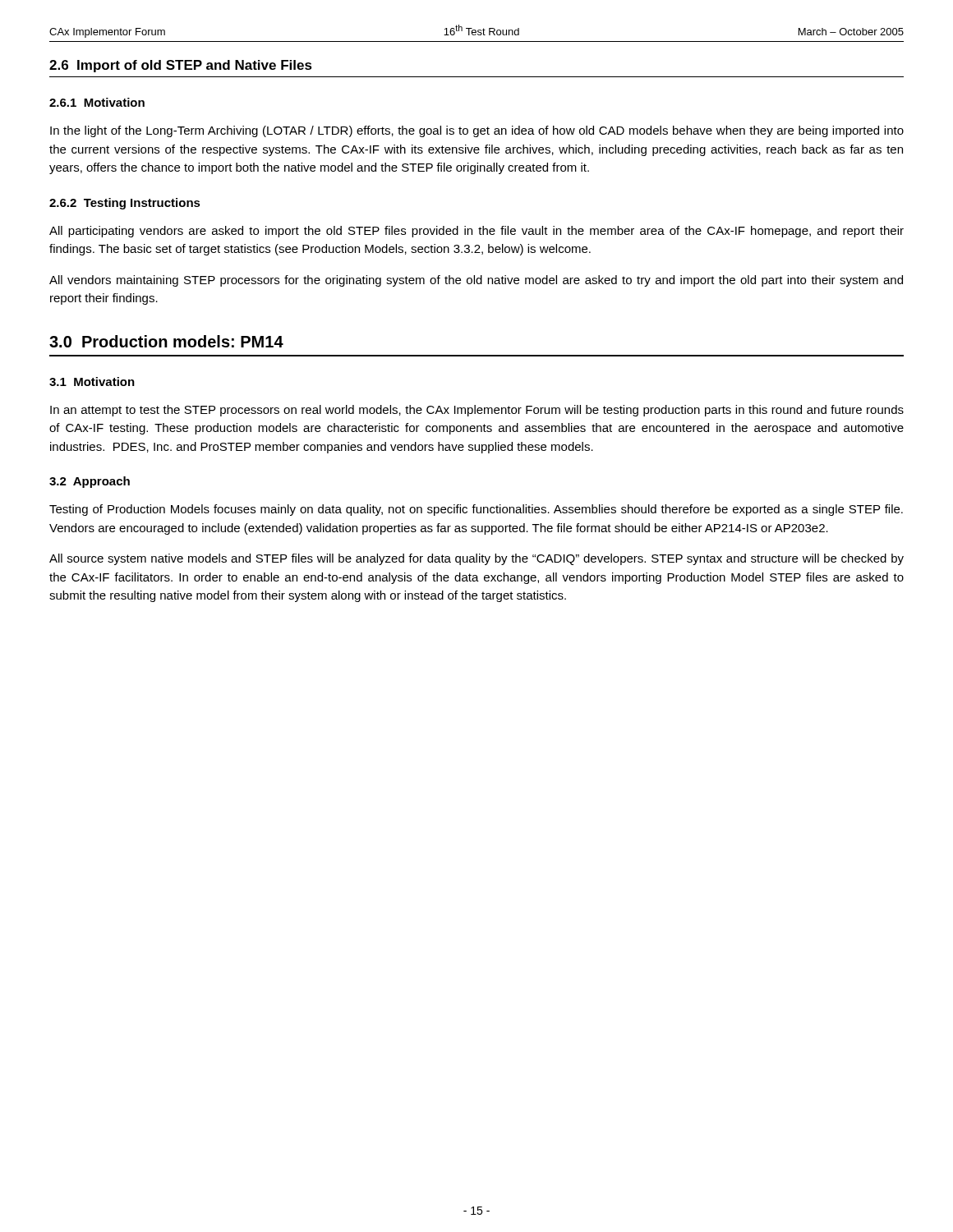953x1232 pixels.
Task: Click on the block starting "Testing of Production Models focuses"
Action: (x=476, y=519)
